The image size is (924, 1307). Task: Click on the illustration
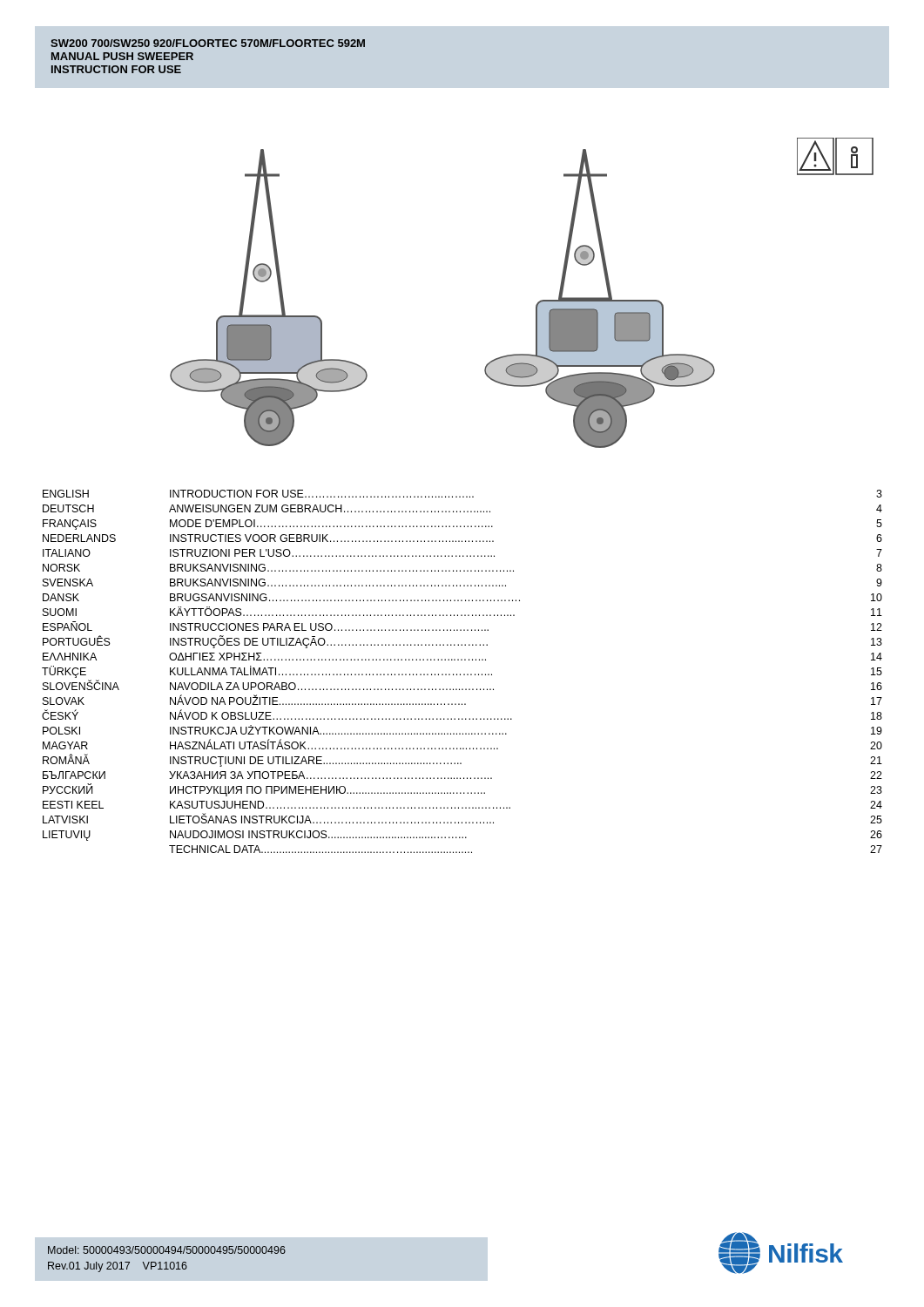pyautogui.click(x=835, y=158)
